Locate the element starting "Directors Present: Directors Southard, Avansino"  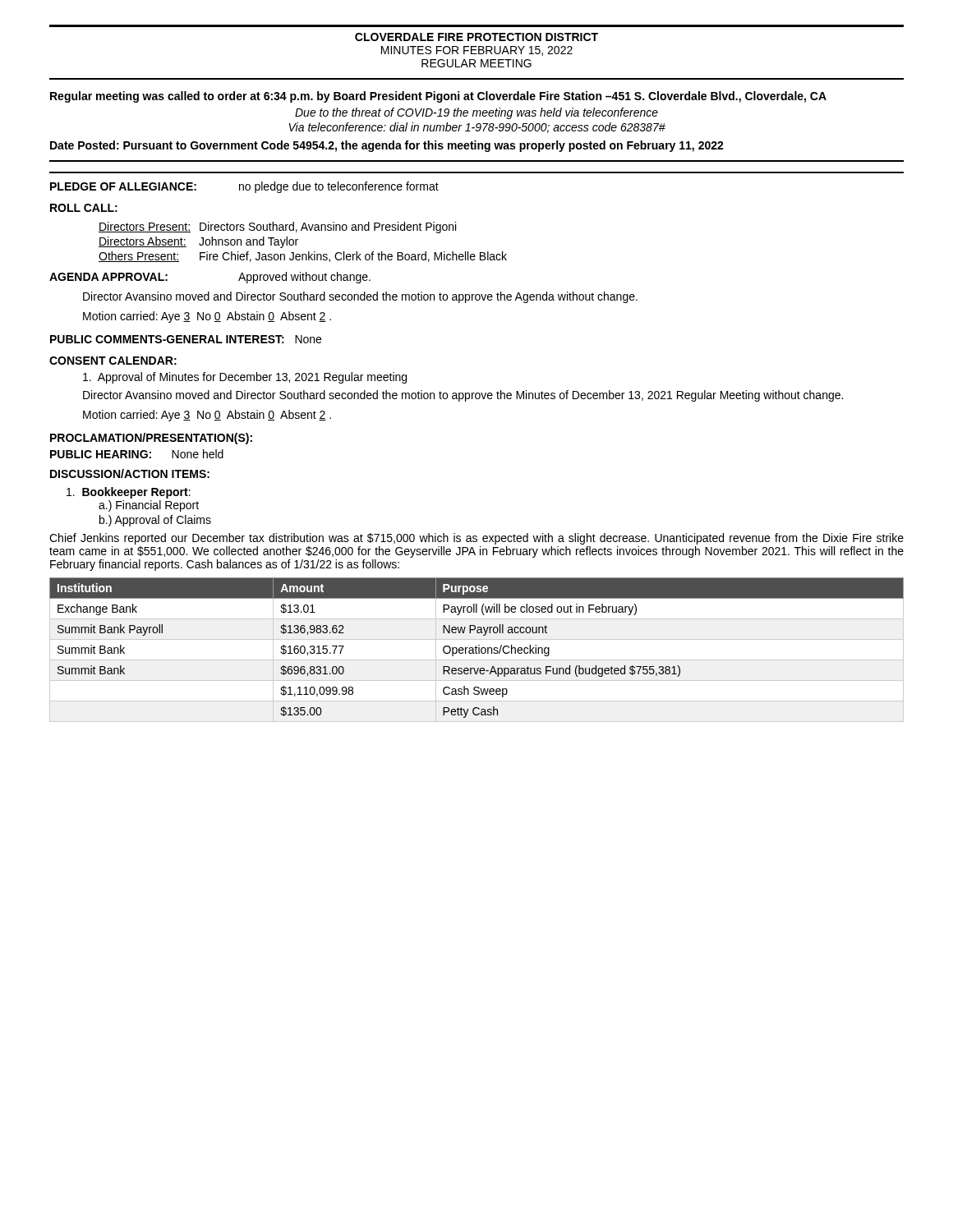(307, 241)
